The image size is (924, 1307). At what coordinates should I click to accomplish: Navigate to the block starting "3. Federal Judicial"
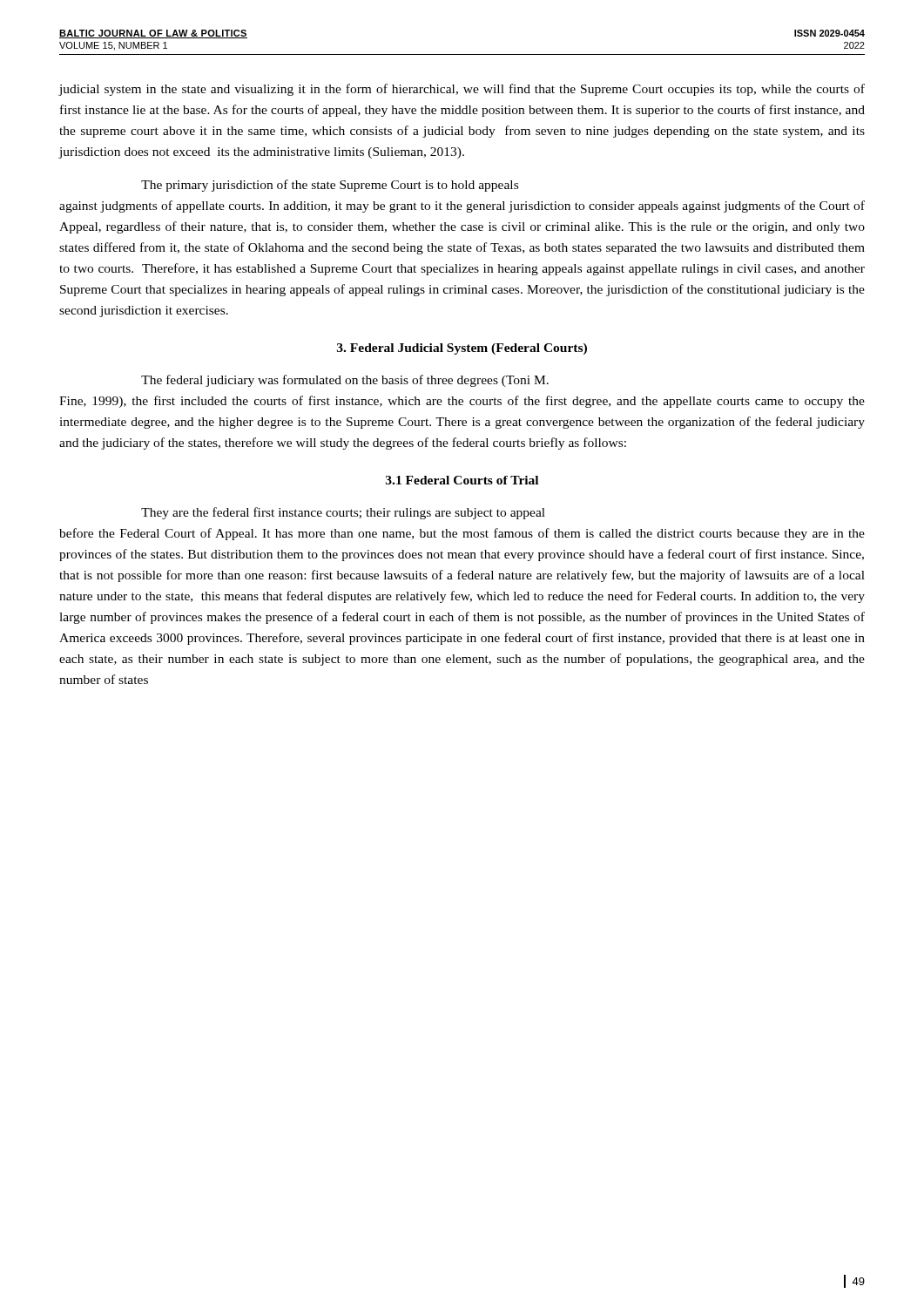462,347
